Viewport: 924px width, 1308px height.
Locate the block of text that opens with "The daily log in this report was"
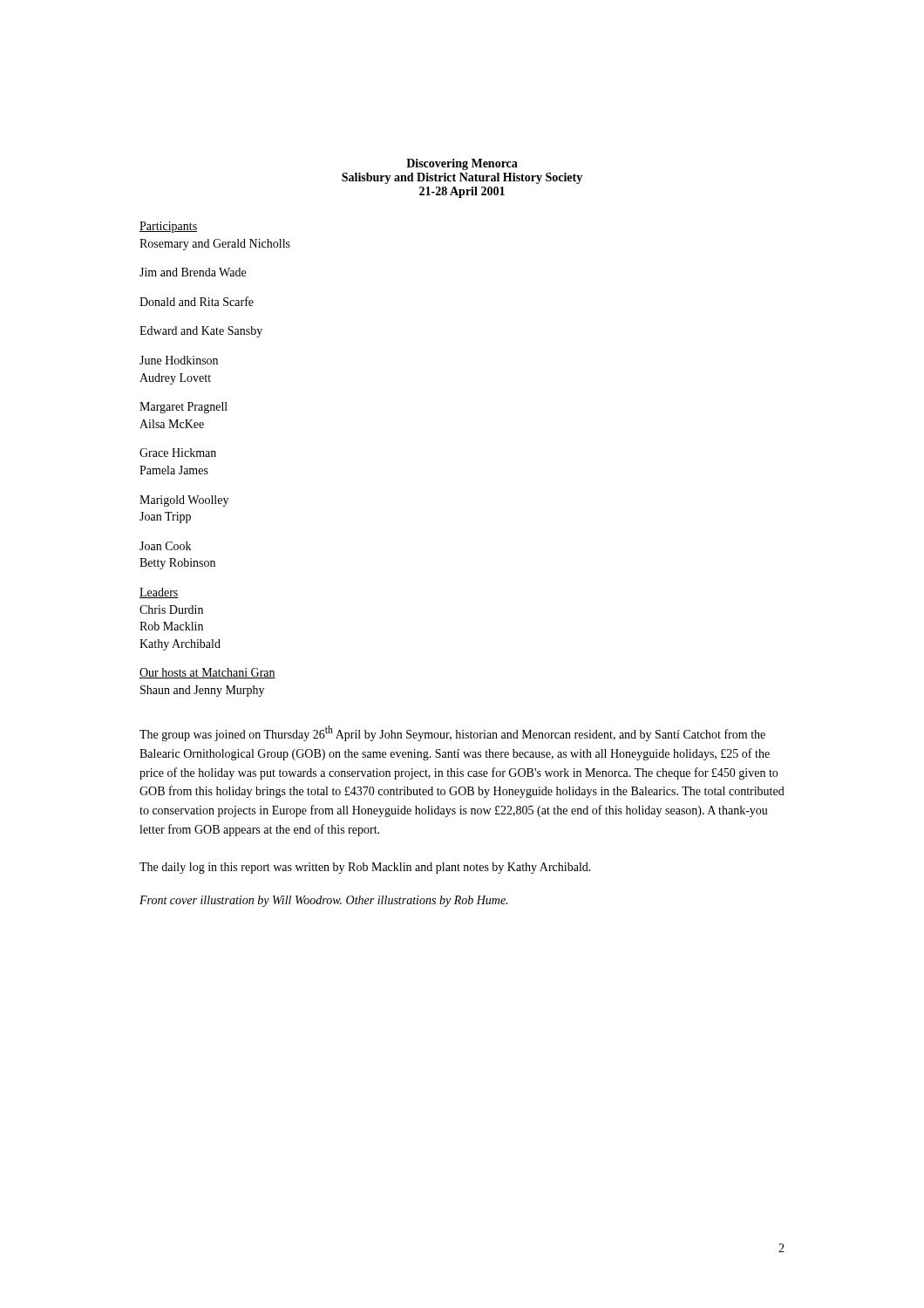point(365,867)
